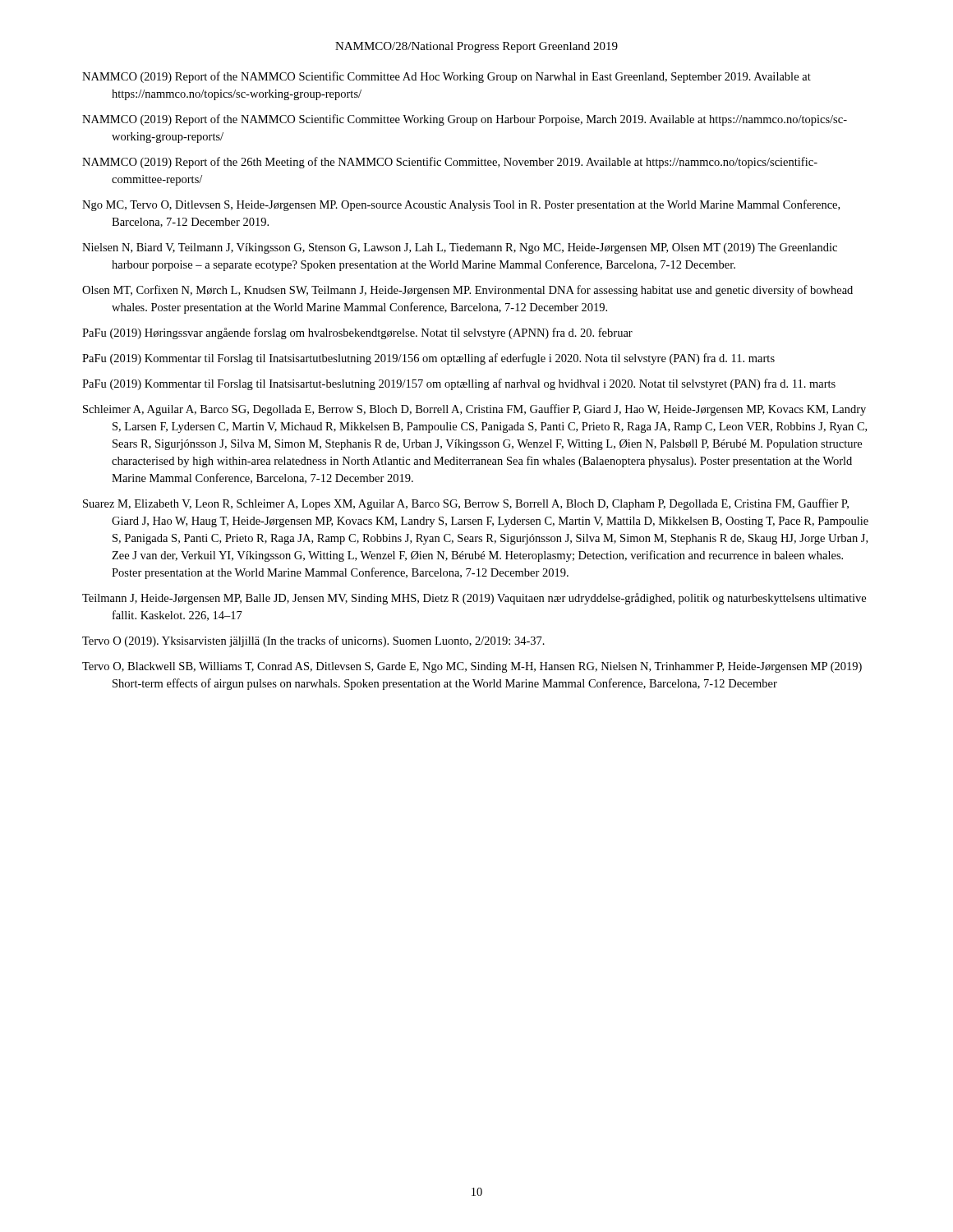The image size is (953, 1232).
Task: Locate the passage starting "Schleimer A, Aguilar A, Barco SG, Degollada"
Action: (x=475, y=444)
